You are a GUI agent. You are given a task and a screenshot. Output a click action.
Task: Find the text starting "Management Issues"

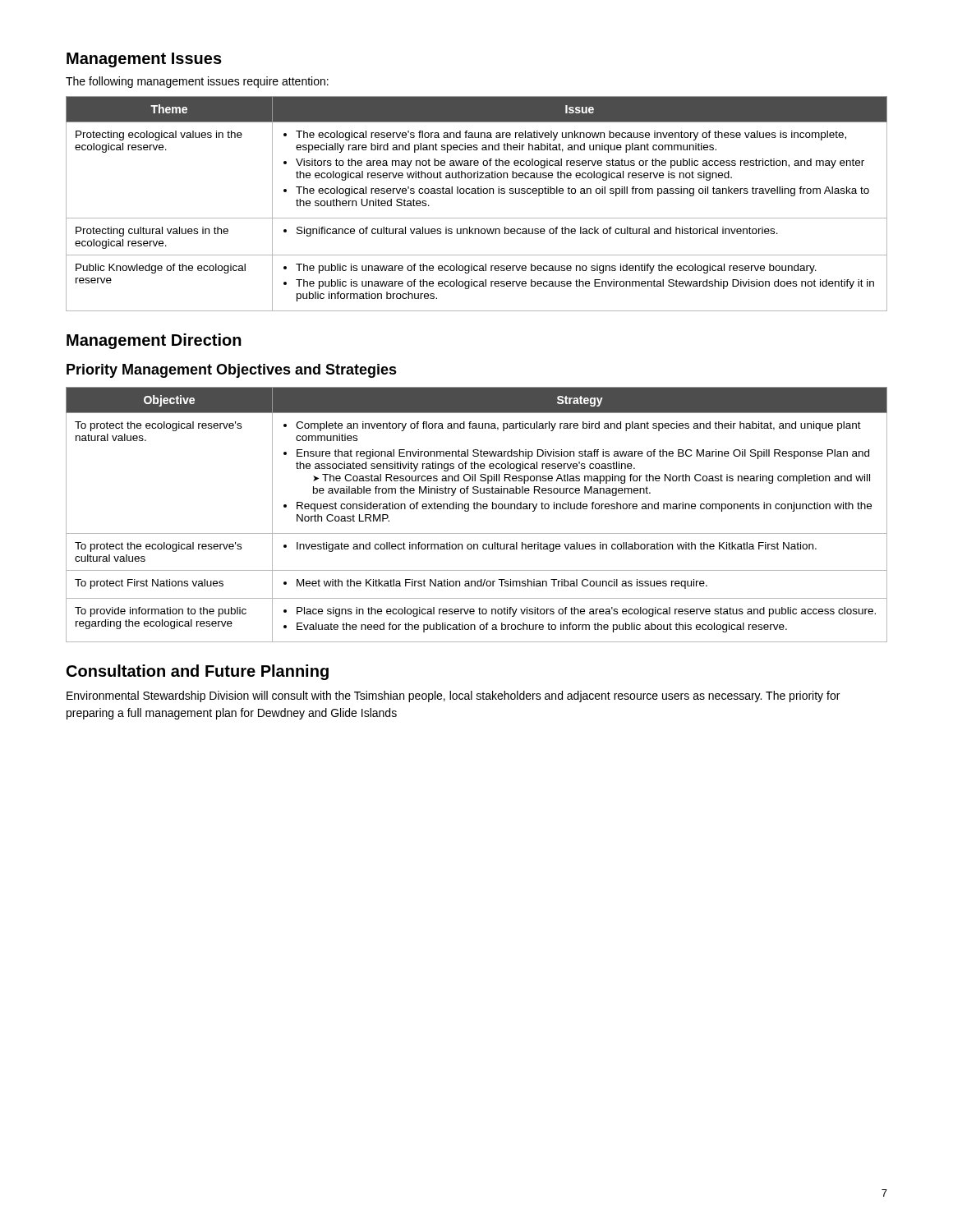click(144, 58)
